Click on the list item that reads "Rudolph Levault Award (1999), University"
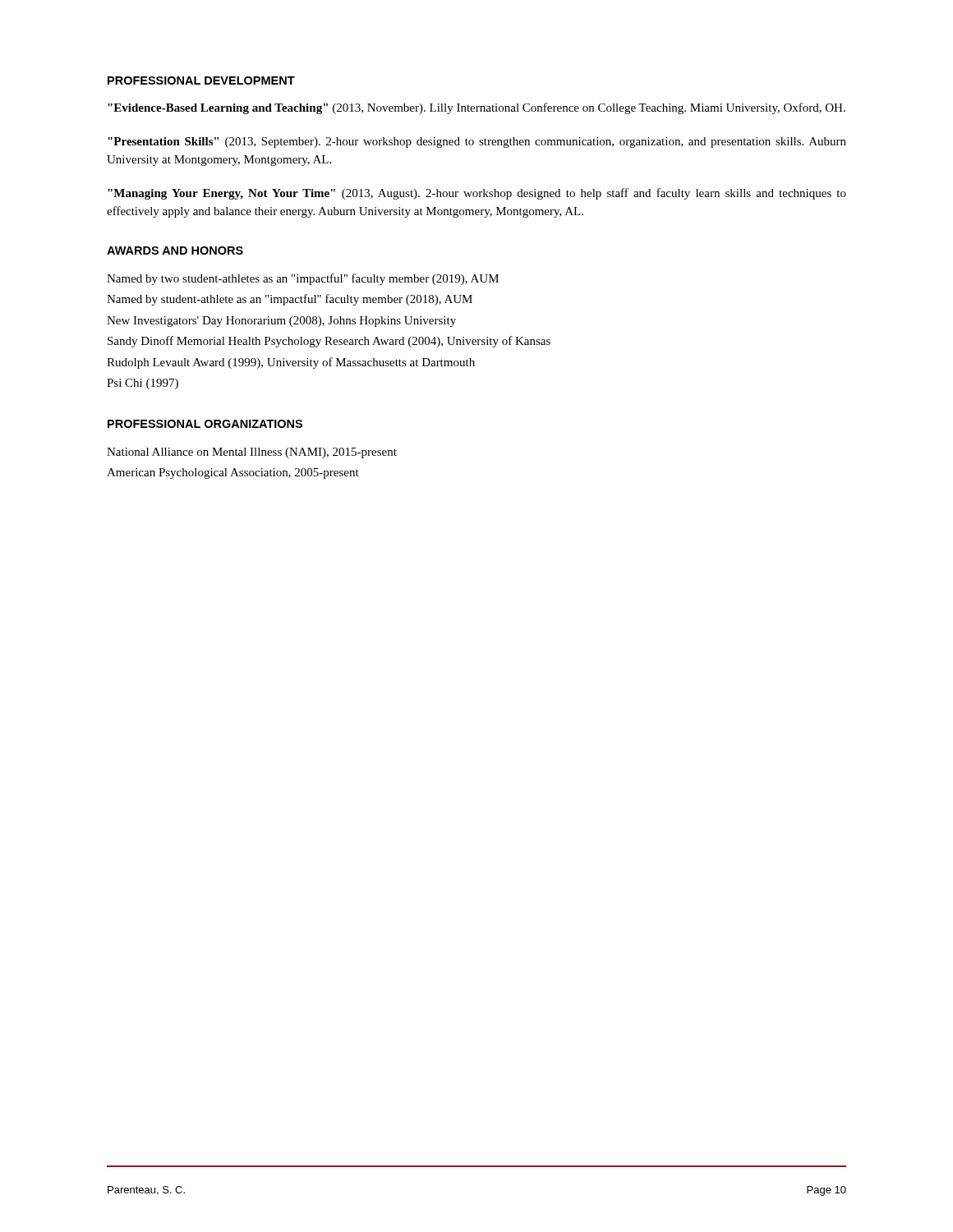Viewport: 953px width, 1232px height. [291, 362]
